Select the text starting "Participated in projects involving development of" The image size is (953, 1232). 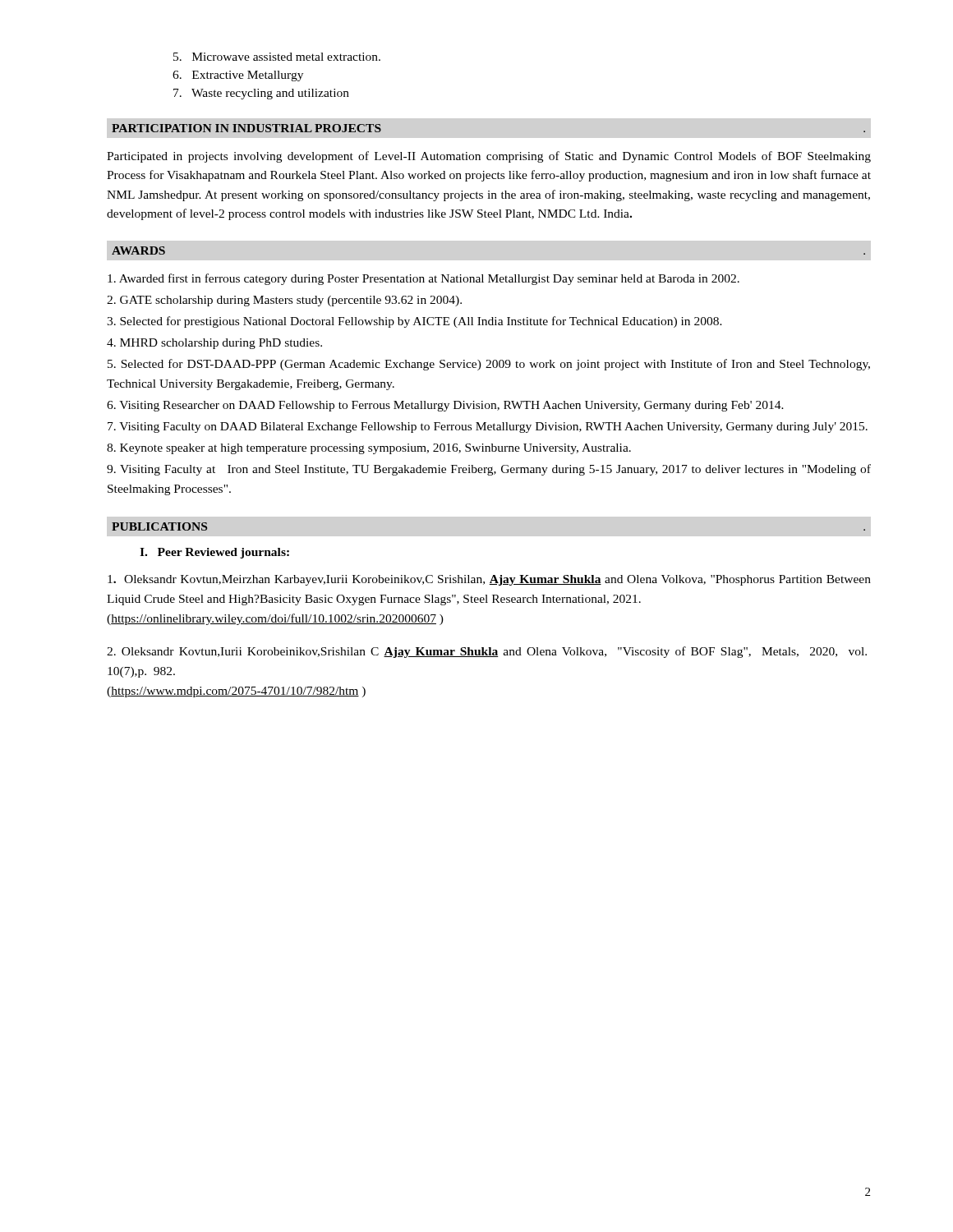pyautogui.click(x=489, y=184)
